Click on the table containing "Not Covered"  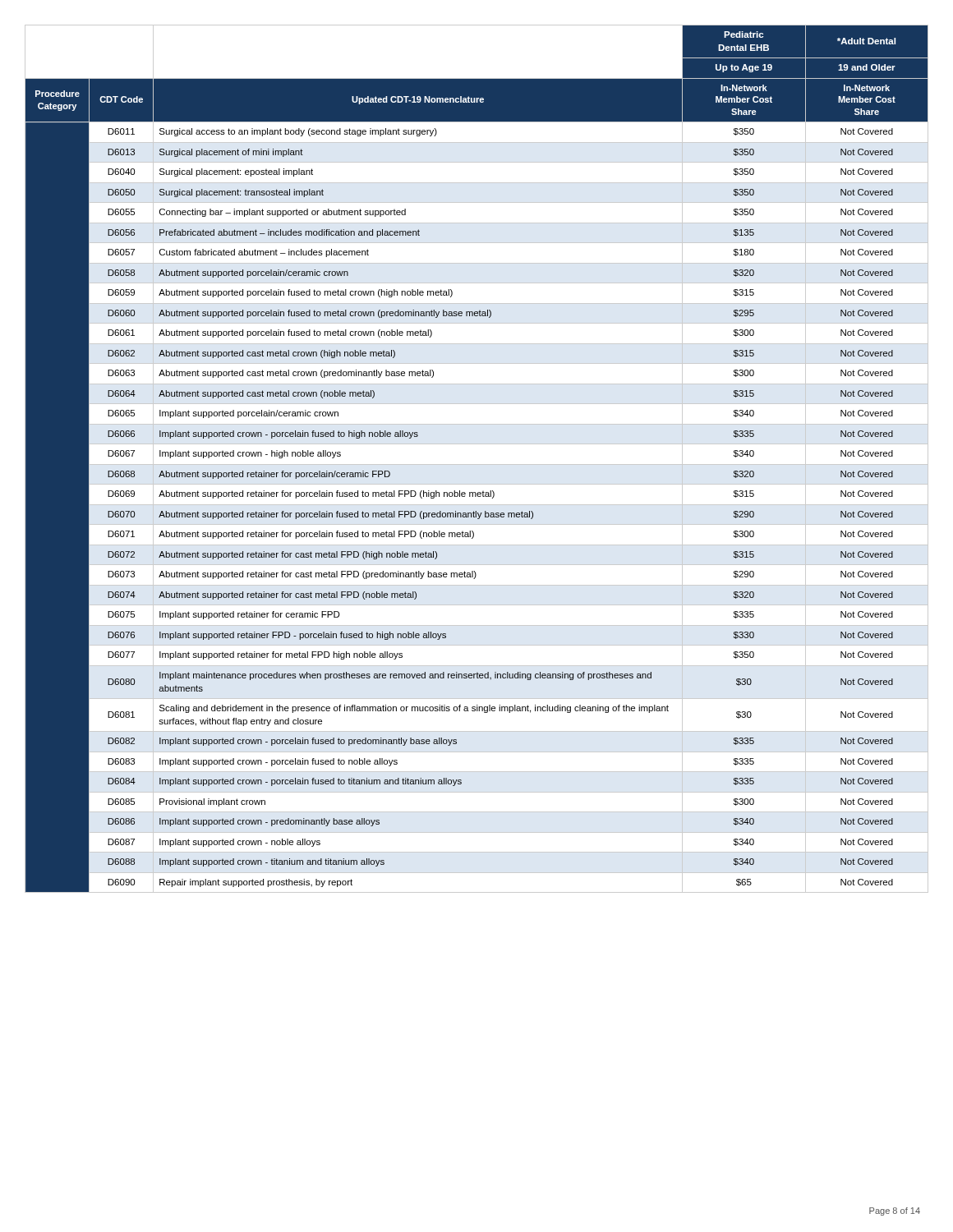[476, 459]
